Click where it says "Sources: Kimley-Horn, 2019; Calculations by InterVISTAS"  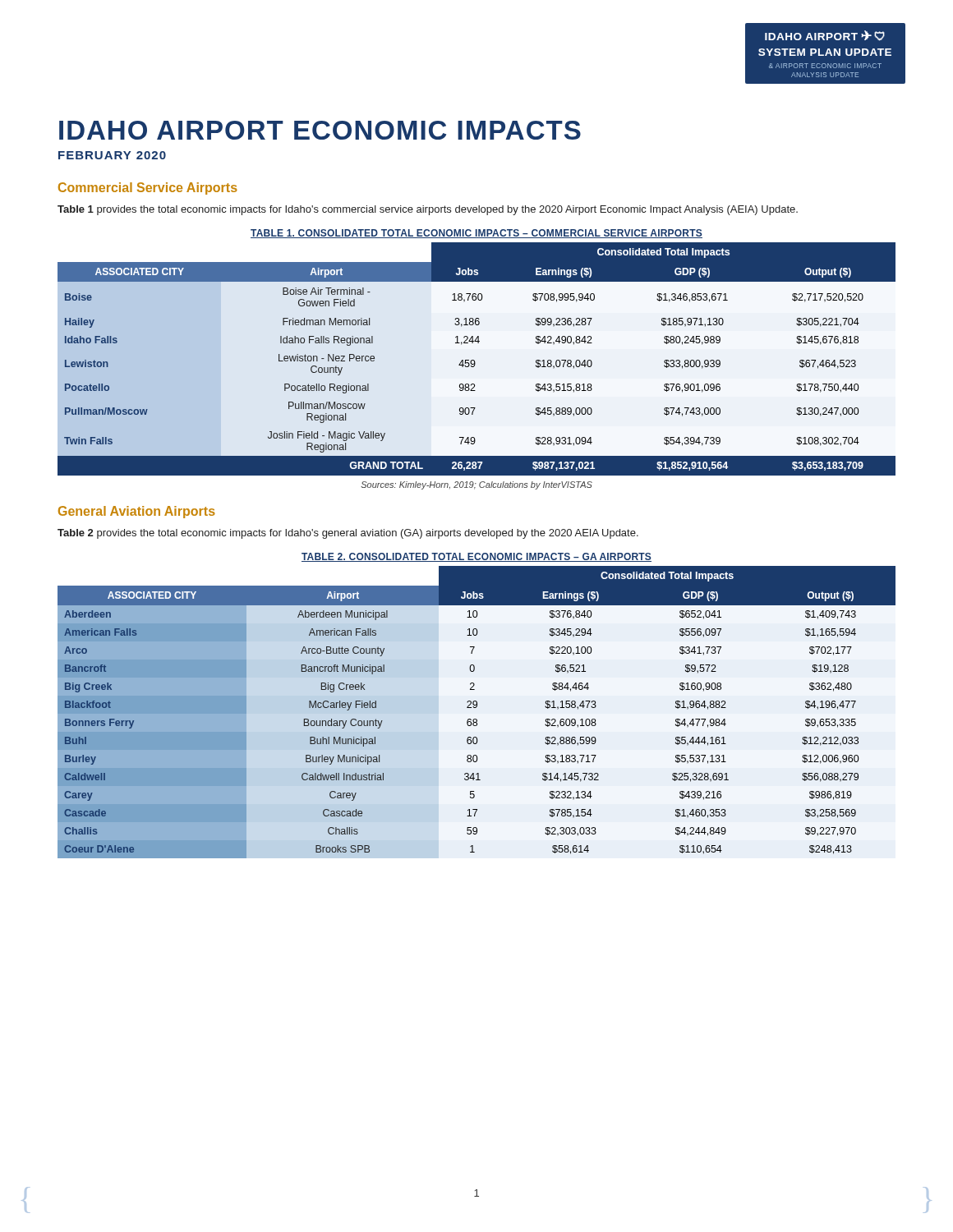476,485
